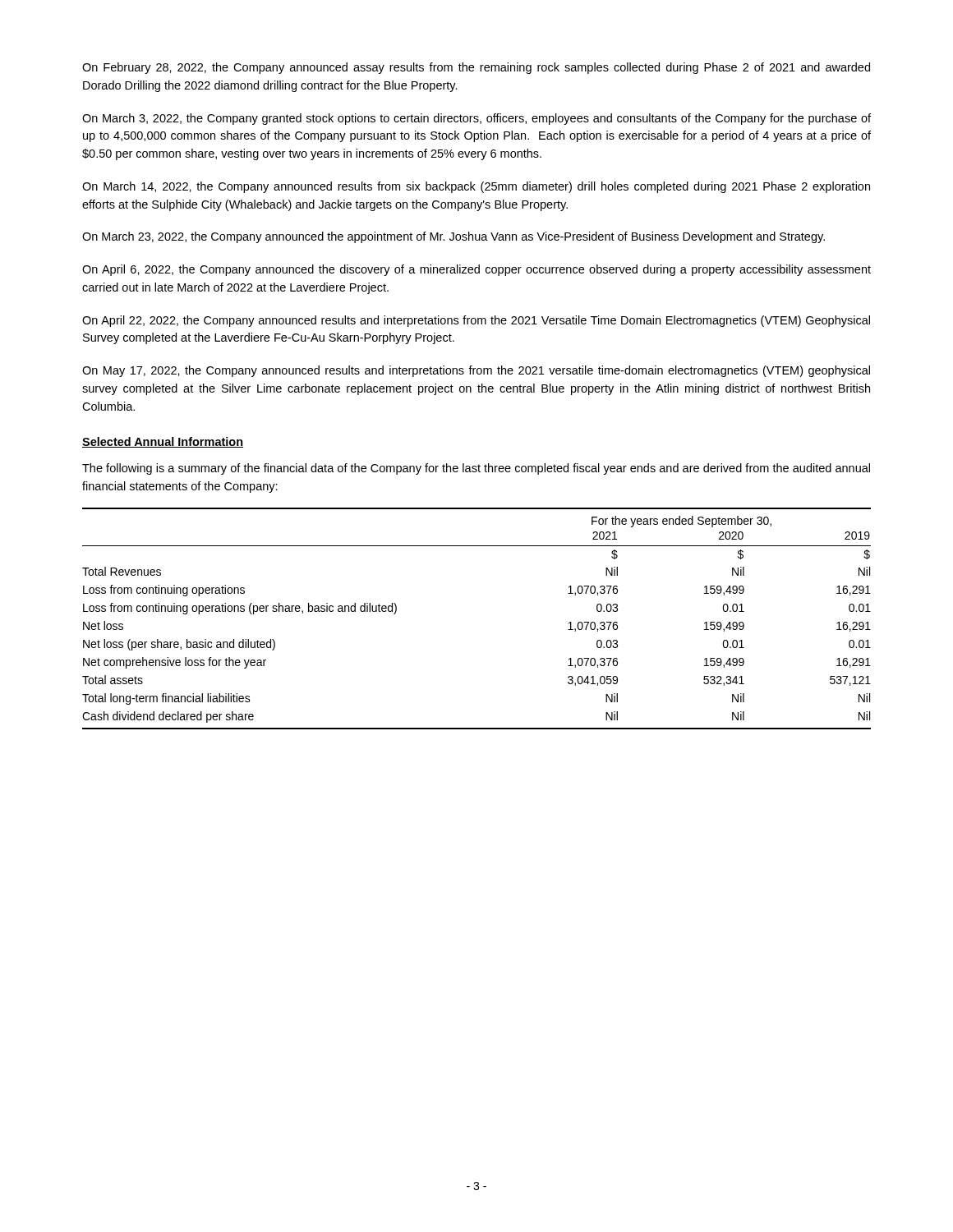Image resolution: width=953 pixels, height=1232 pixels.
Task: Point to the block beginning "On April 22, 2022, the Company announced results"
Action: pyautogui.click(x=476, y=329)
